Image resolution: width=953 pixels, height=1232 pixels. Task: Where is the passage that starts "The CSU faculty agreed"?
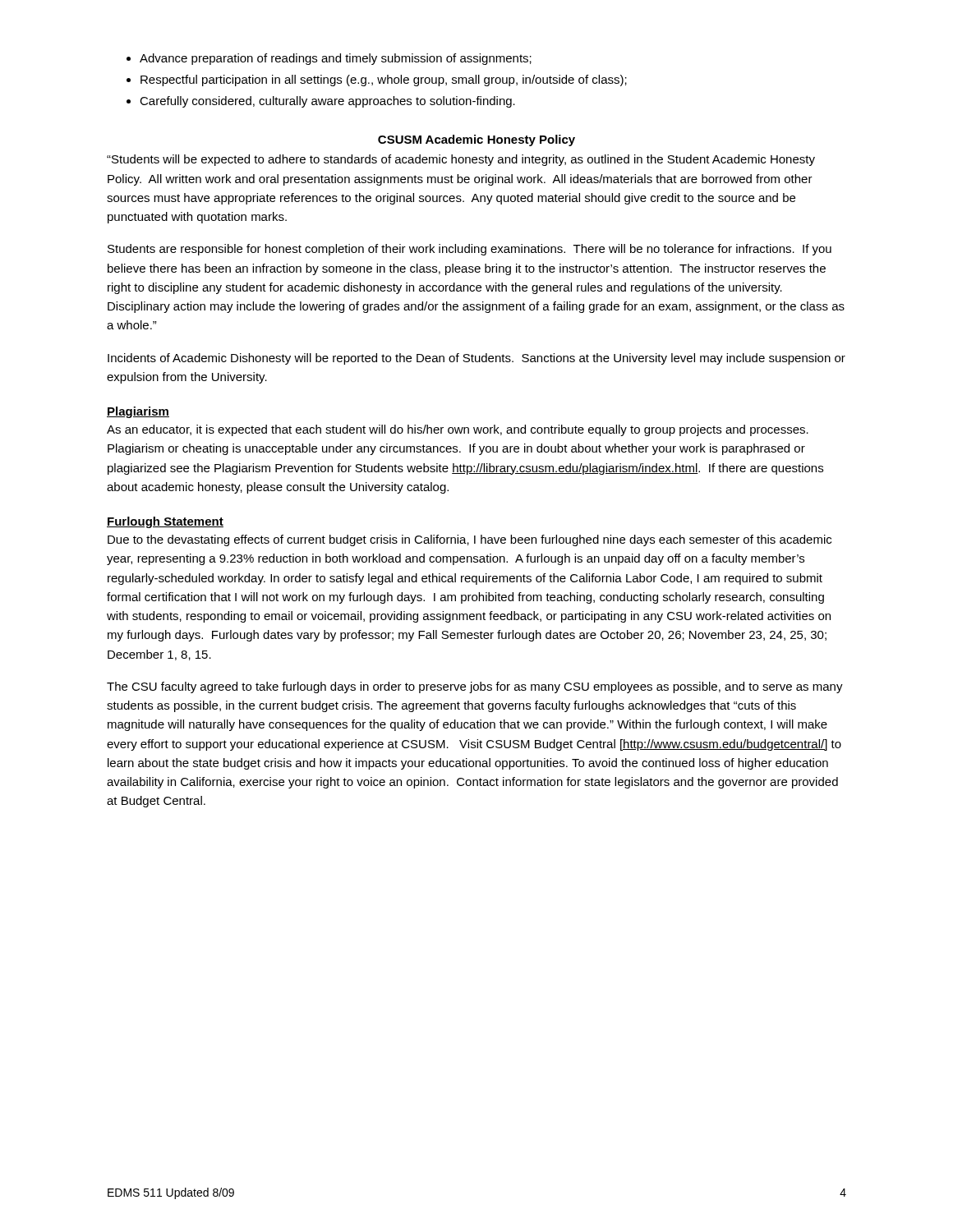(475, 743)
